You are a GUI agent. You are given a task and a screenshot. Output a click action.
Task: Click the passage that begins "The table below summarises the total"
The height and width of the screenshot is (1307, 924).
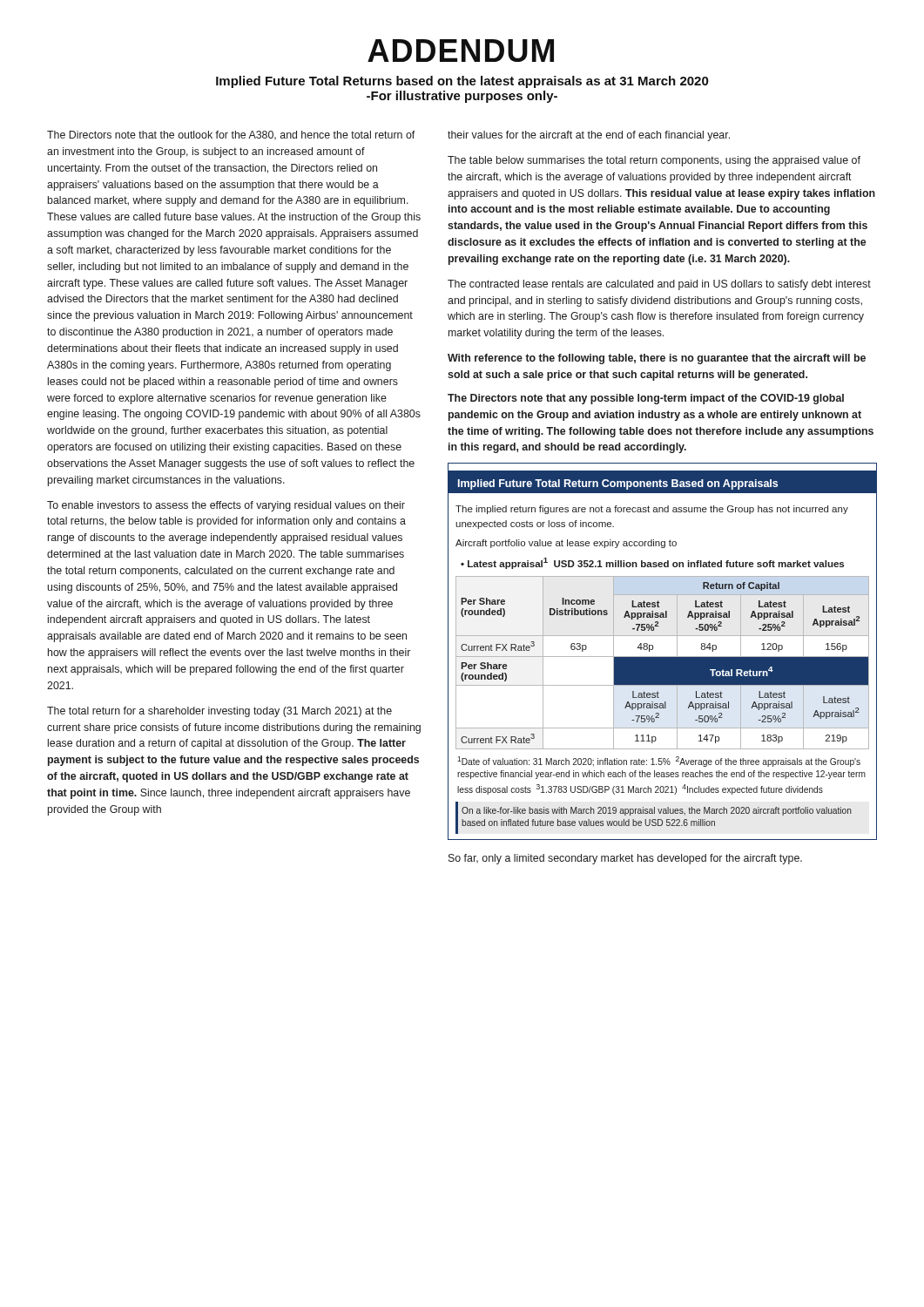661,209
